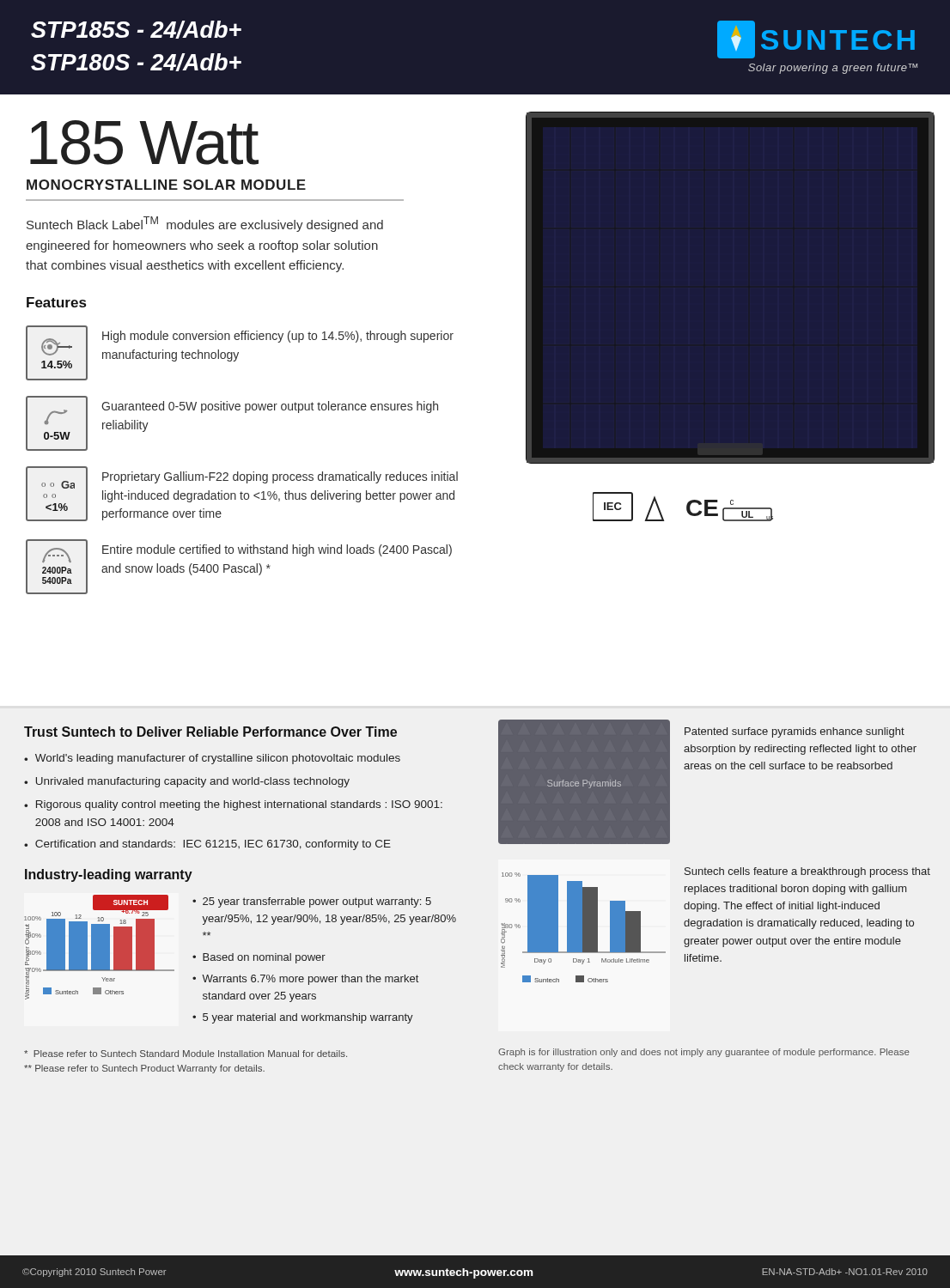Point to "• 5 year material and workmanship warranty"
The image size is (950, 1288).
pos(303,1018)
